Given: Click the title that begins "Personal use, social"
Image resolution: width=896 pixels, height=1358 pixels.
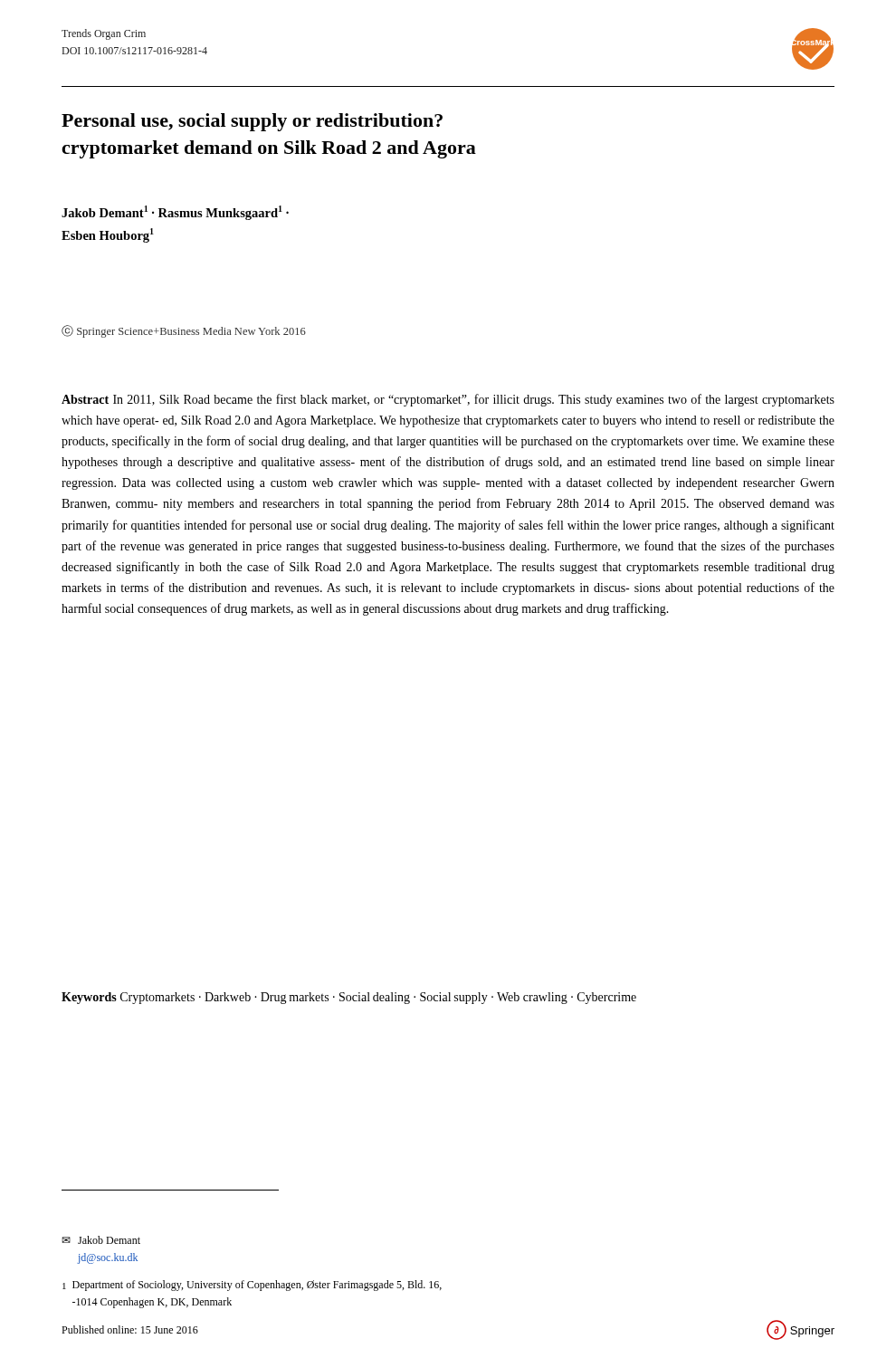Looking at the screenshot, I should pos(448,134).
